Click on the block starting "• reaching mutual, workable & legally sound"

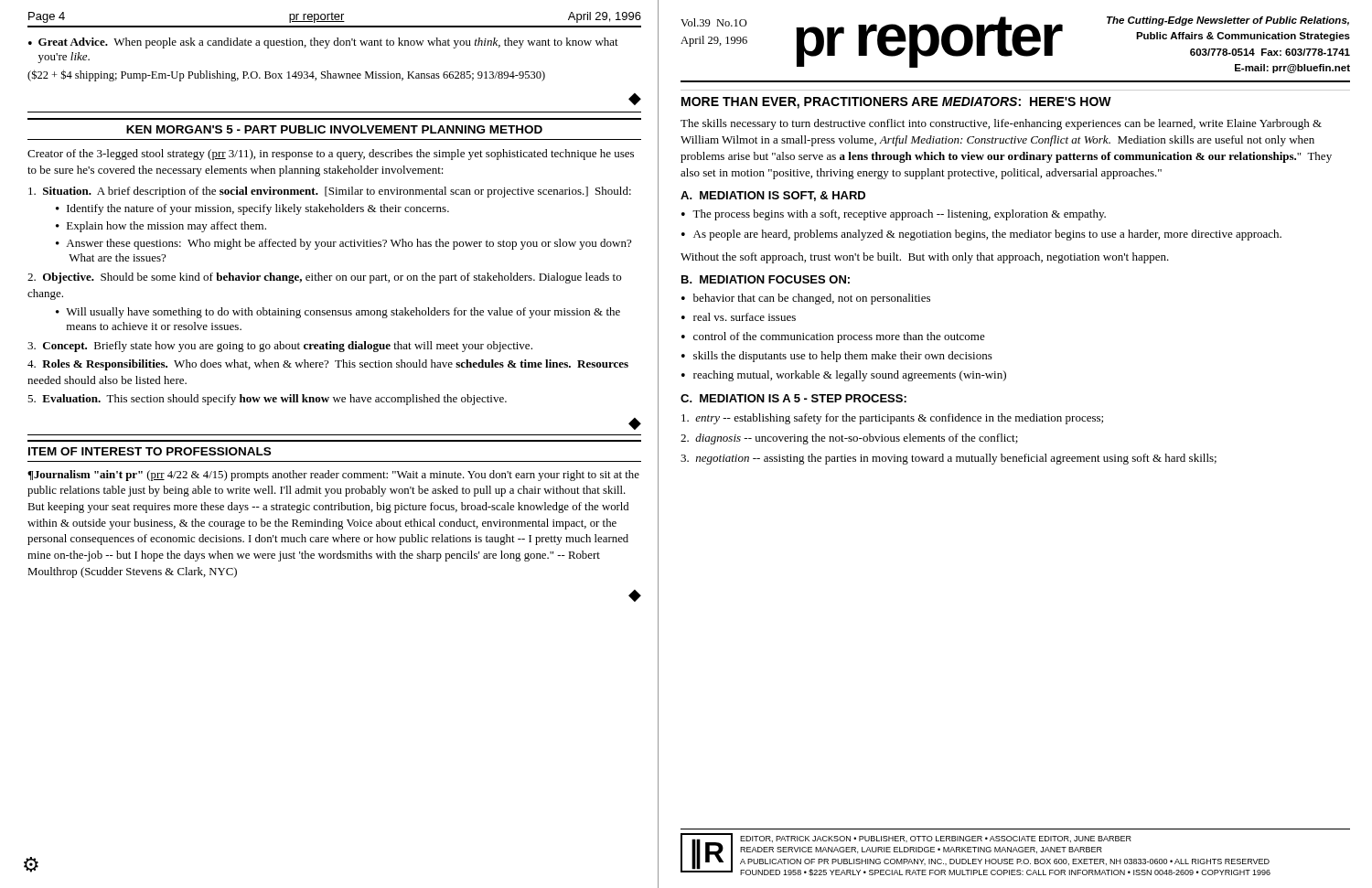(x=844, y=376)
